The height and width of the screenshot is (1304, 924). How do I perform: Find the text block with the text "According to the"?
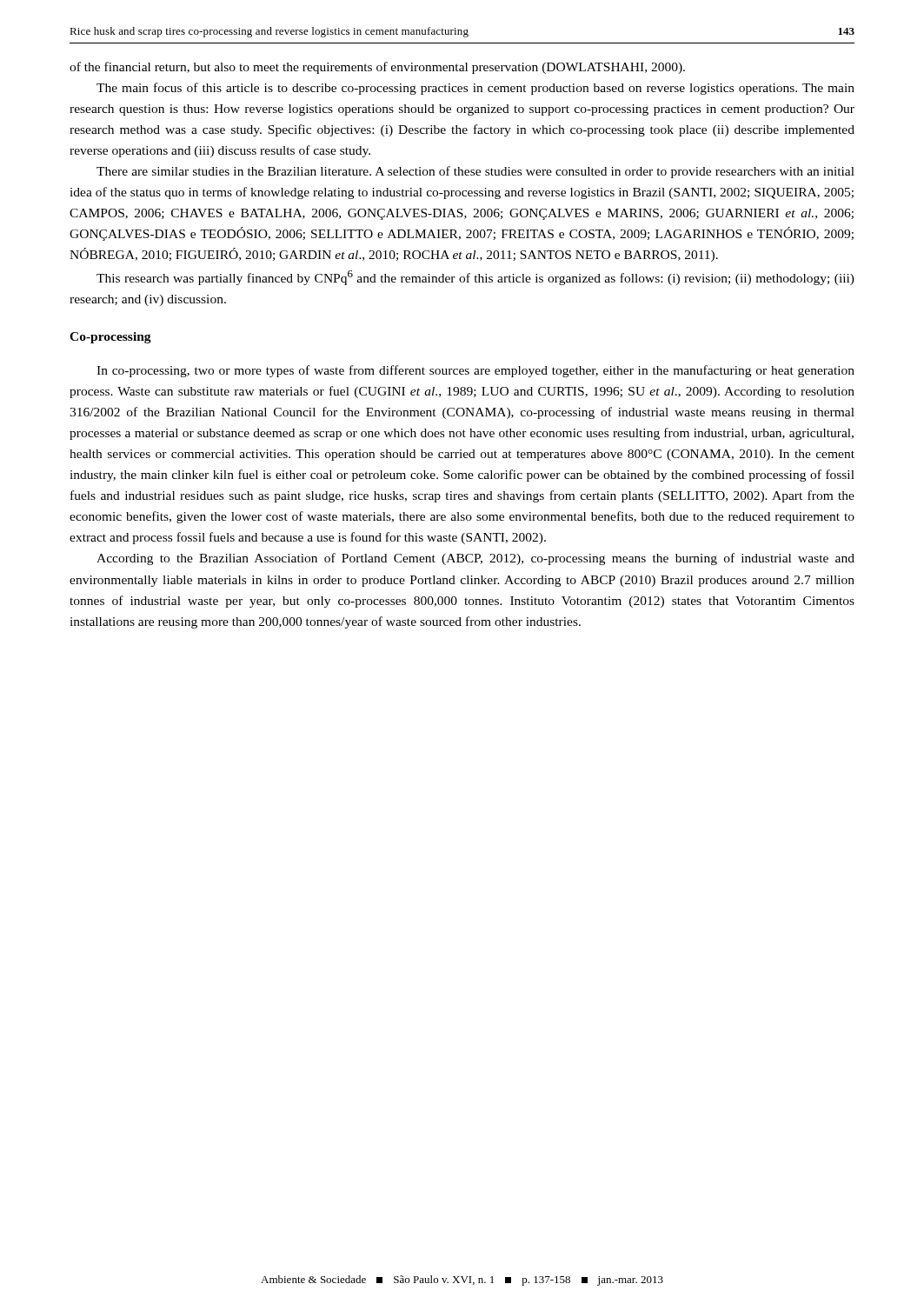coord(462,590)
